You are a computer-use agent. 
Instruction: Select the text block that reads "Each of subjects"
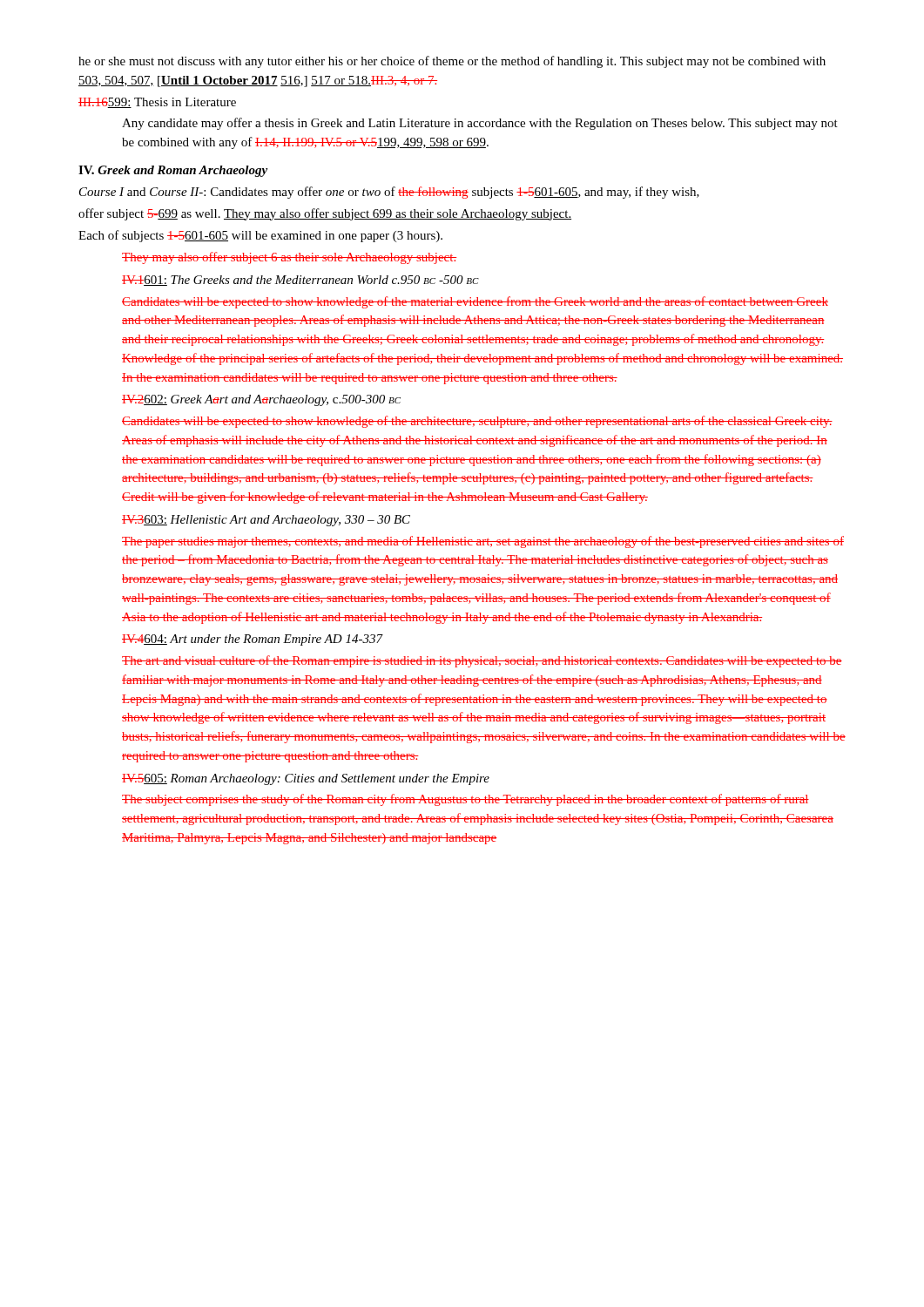(261, 235)
